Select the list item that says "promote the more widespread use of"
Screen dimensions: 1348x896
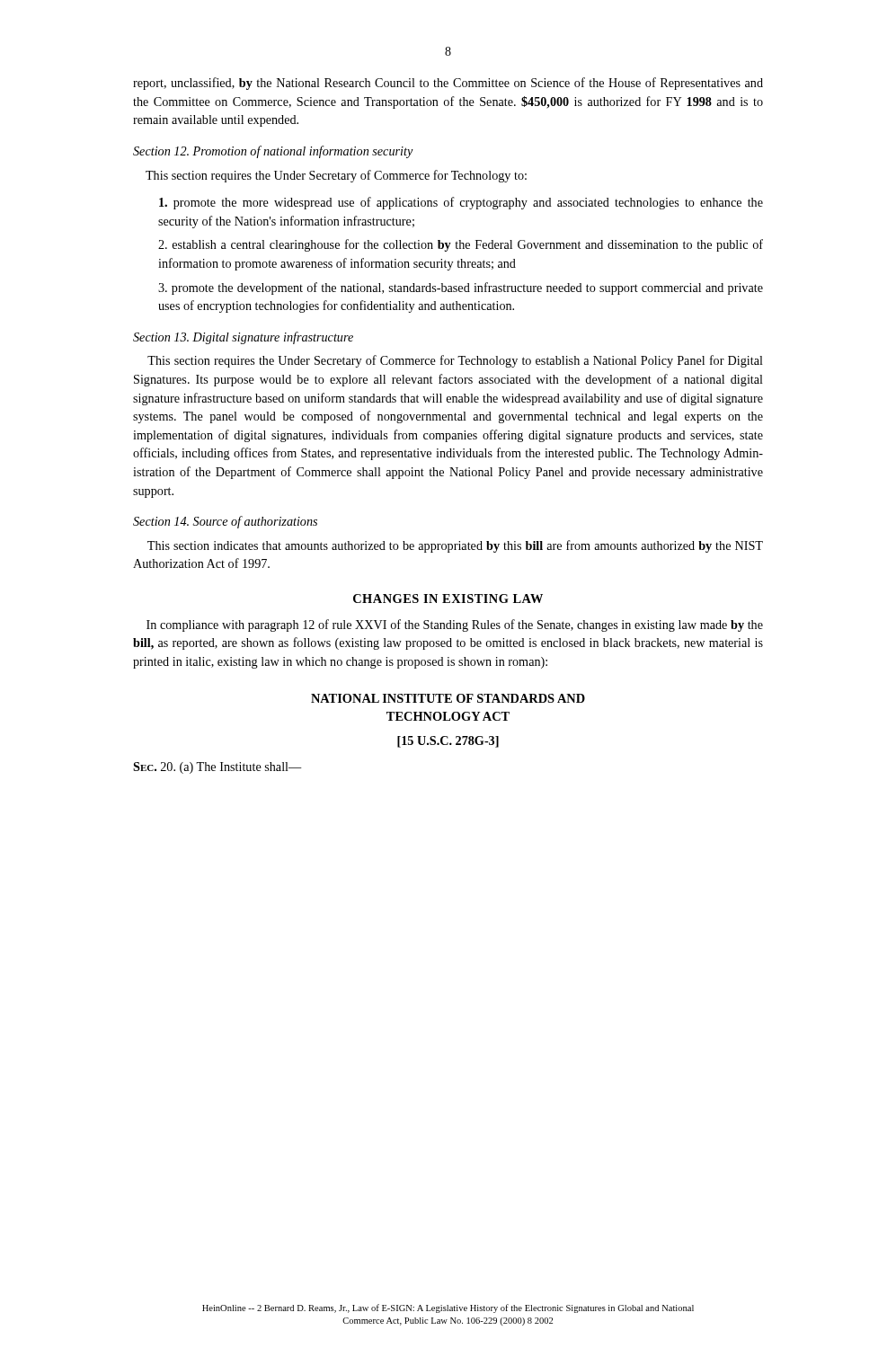click(x=461, y=212)
